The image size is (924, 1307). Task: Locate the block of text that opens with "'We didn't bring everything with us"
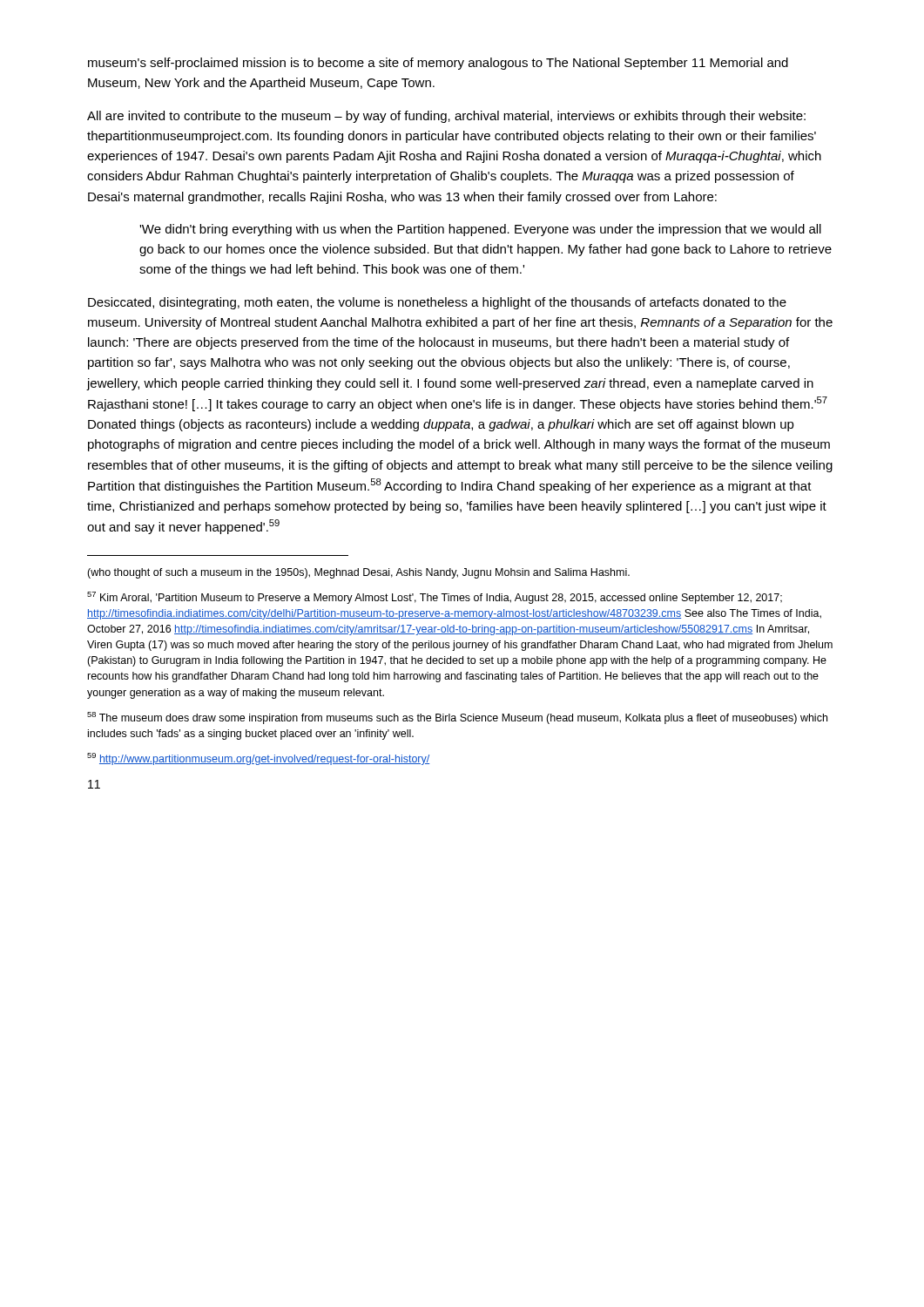pyautogui.click(x=488, y=249)
